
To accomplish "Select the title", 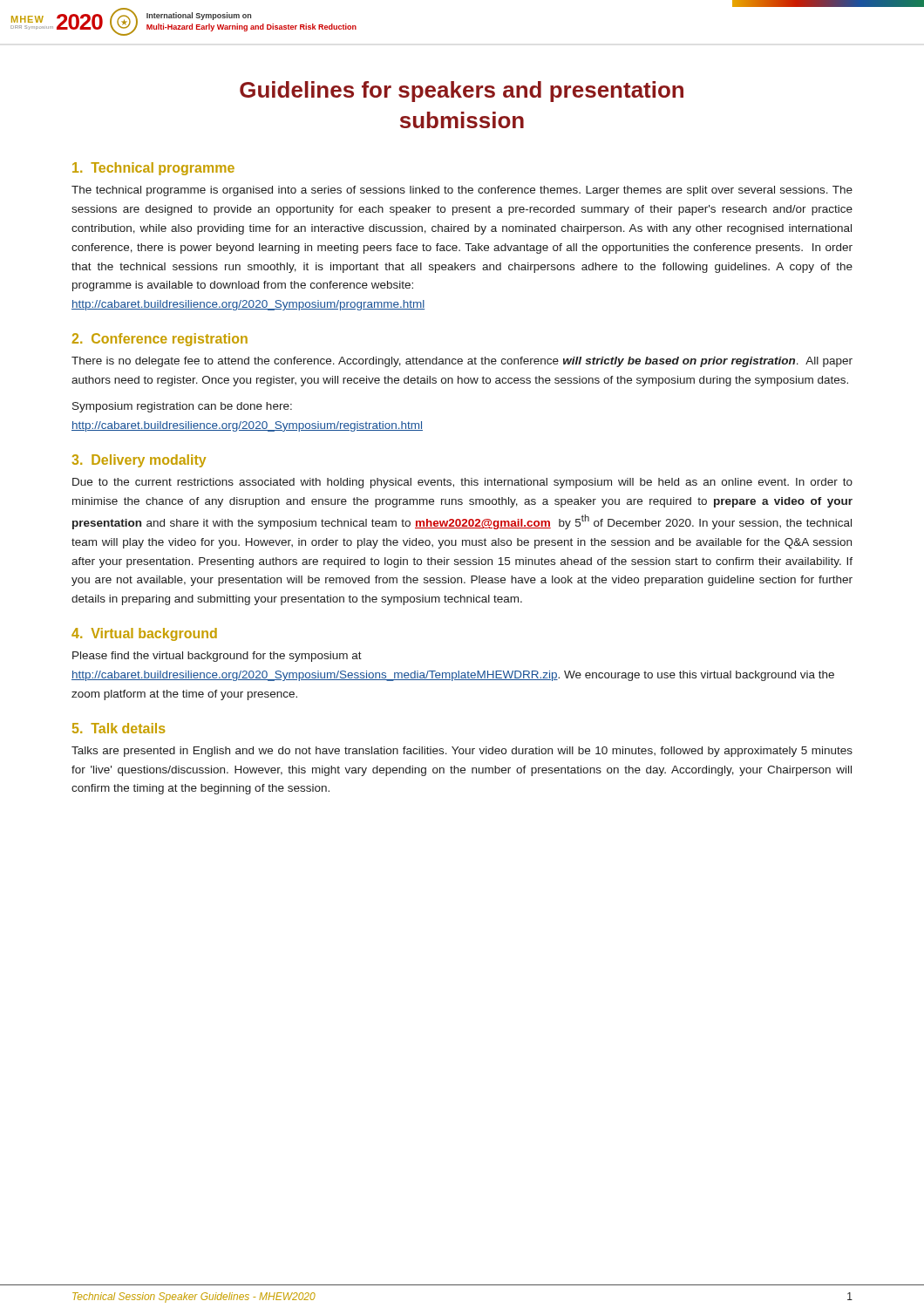I will click(x=462, y=105).
